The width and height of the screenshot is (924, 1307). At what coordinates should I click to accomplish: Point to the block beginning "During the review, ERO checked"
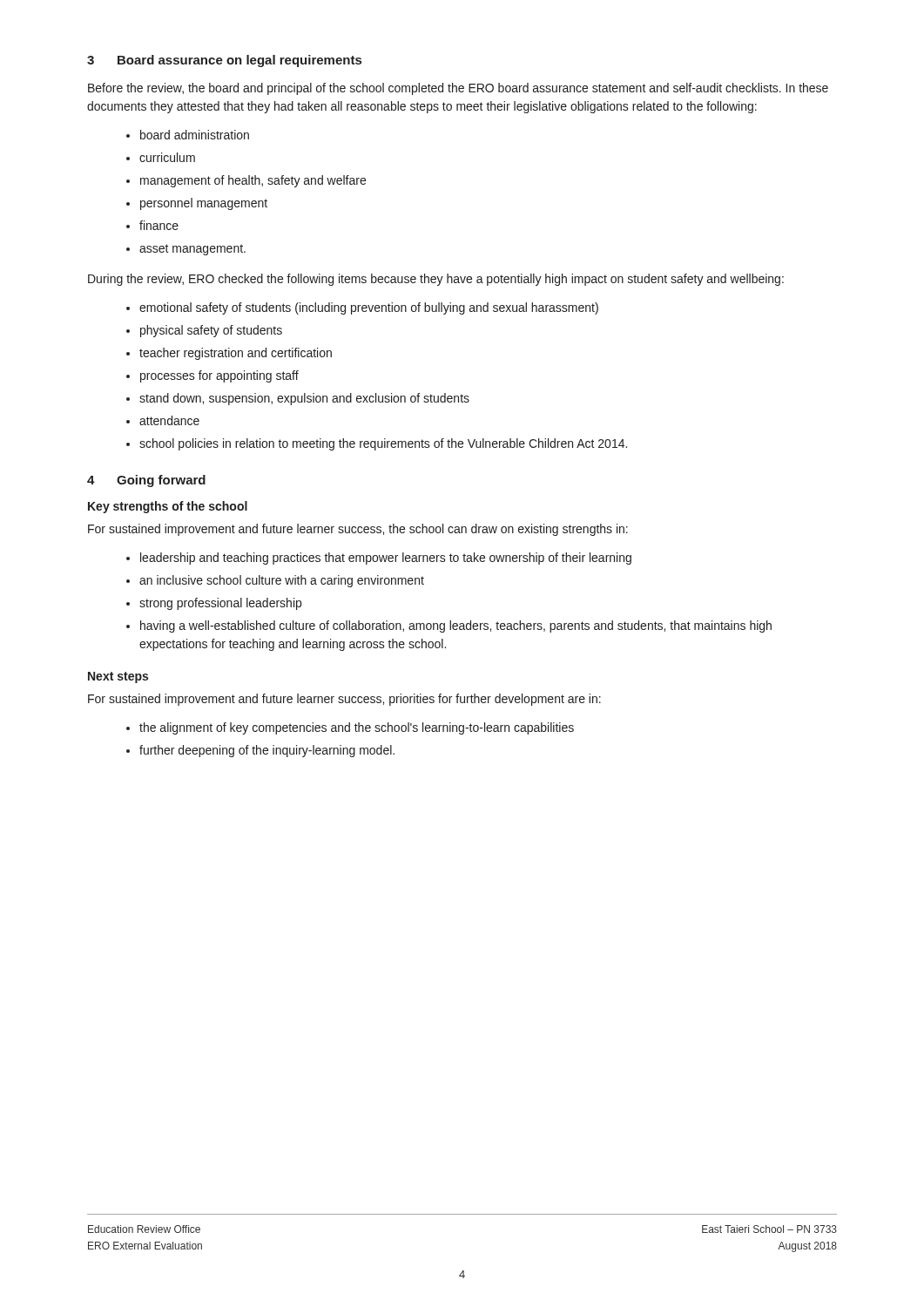point(436,279)
